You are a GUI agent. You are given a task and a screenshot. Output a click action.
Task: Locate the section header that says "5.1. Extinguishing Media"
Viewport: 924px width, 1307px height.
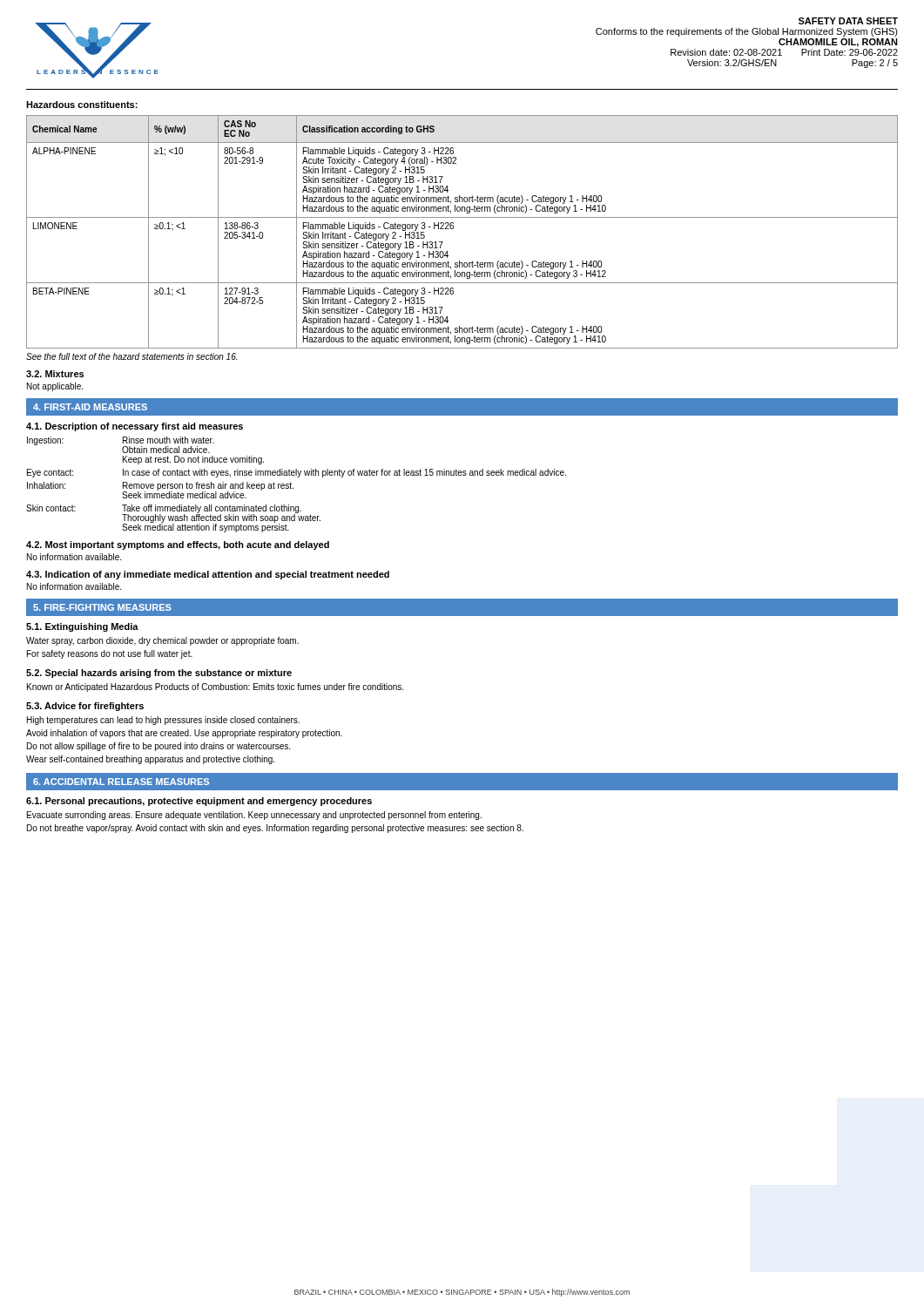[82, 626]
